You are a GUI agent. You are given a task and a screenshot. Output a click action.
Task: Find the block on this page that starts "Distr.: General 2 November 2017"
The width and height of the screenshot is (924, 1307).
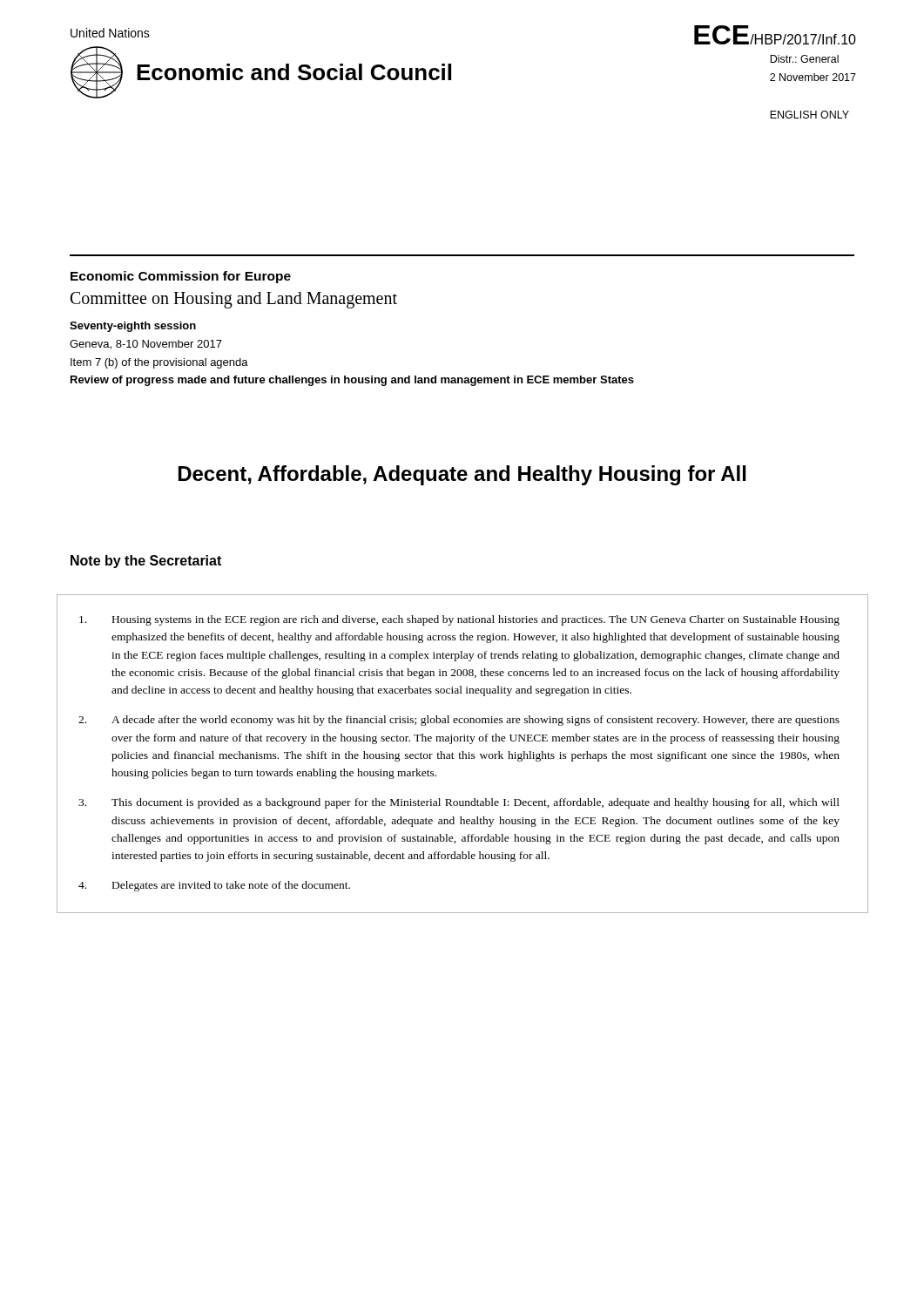pos(813,87)
